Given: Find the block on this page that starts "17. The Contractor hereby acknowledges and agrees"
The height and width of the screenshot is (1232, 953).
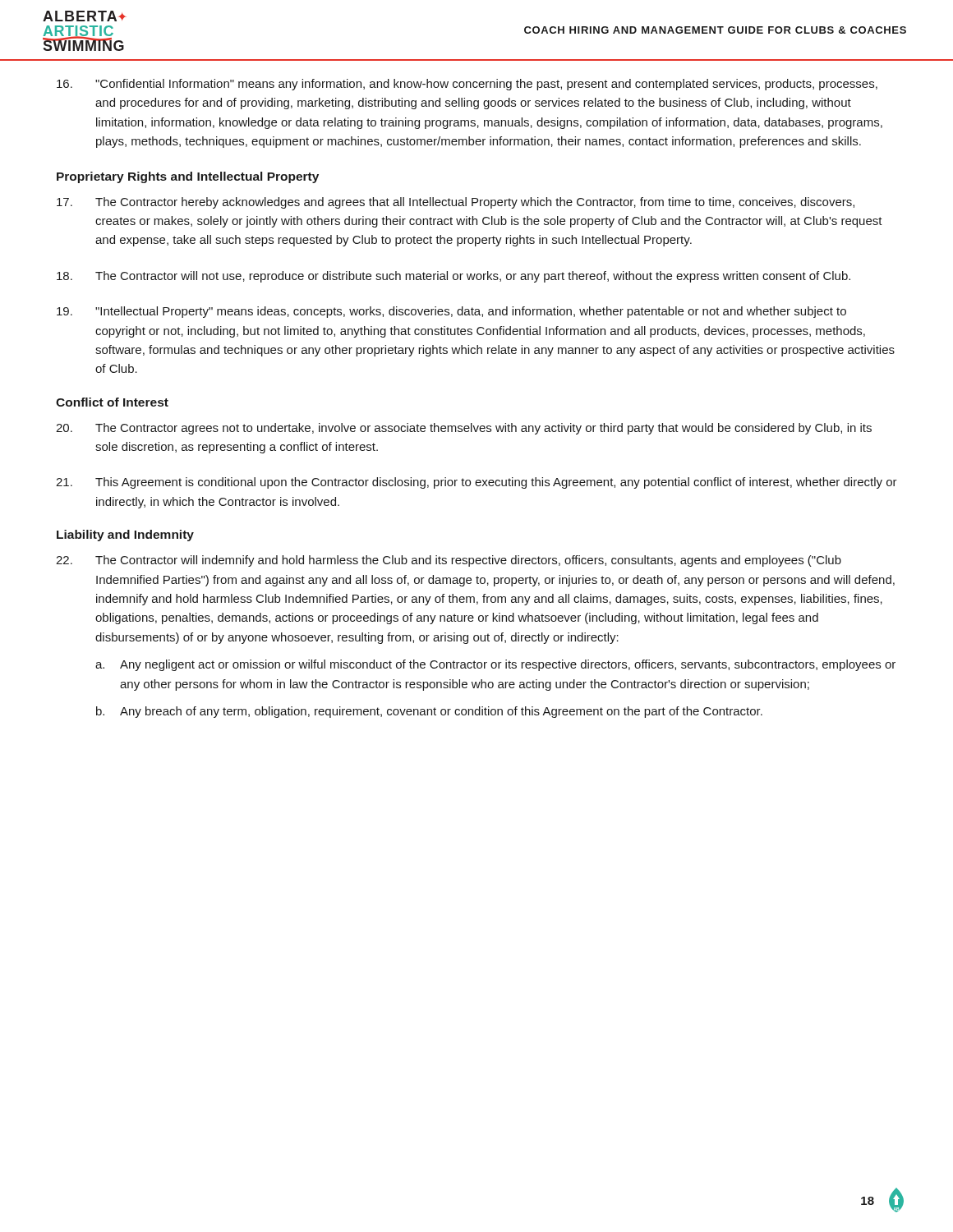Looking at the screenshot, I should point(476,221).
